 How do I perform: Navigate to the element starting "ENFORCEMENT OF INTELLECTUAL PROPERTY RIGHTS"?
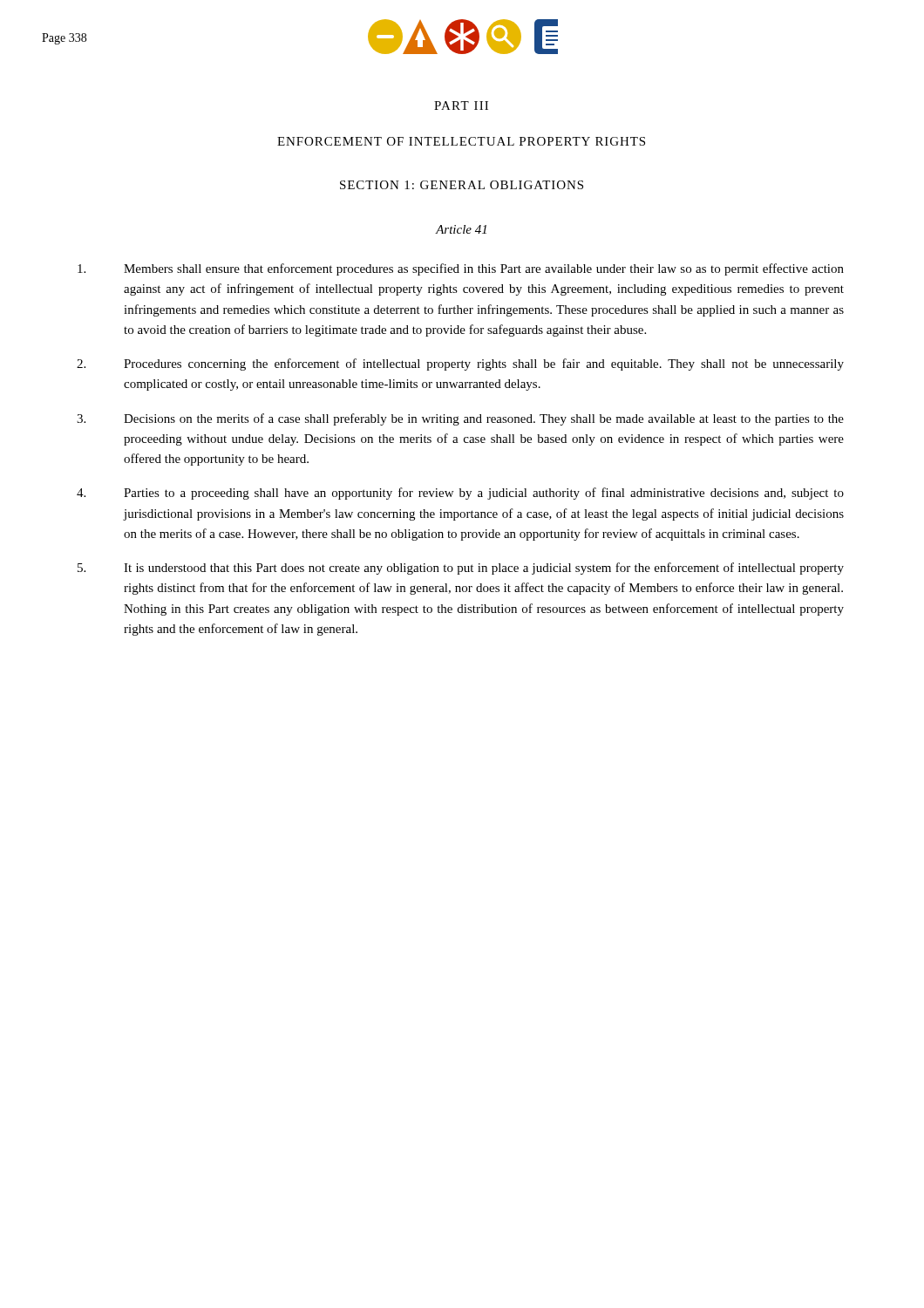(x=462, y=141)
